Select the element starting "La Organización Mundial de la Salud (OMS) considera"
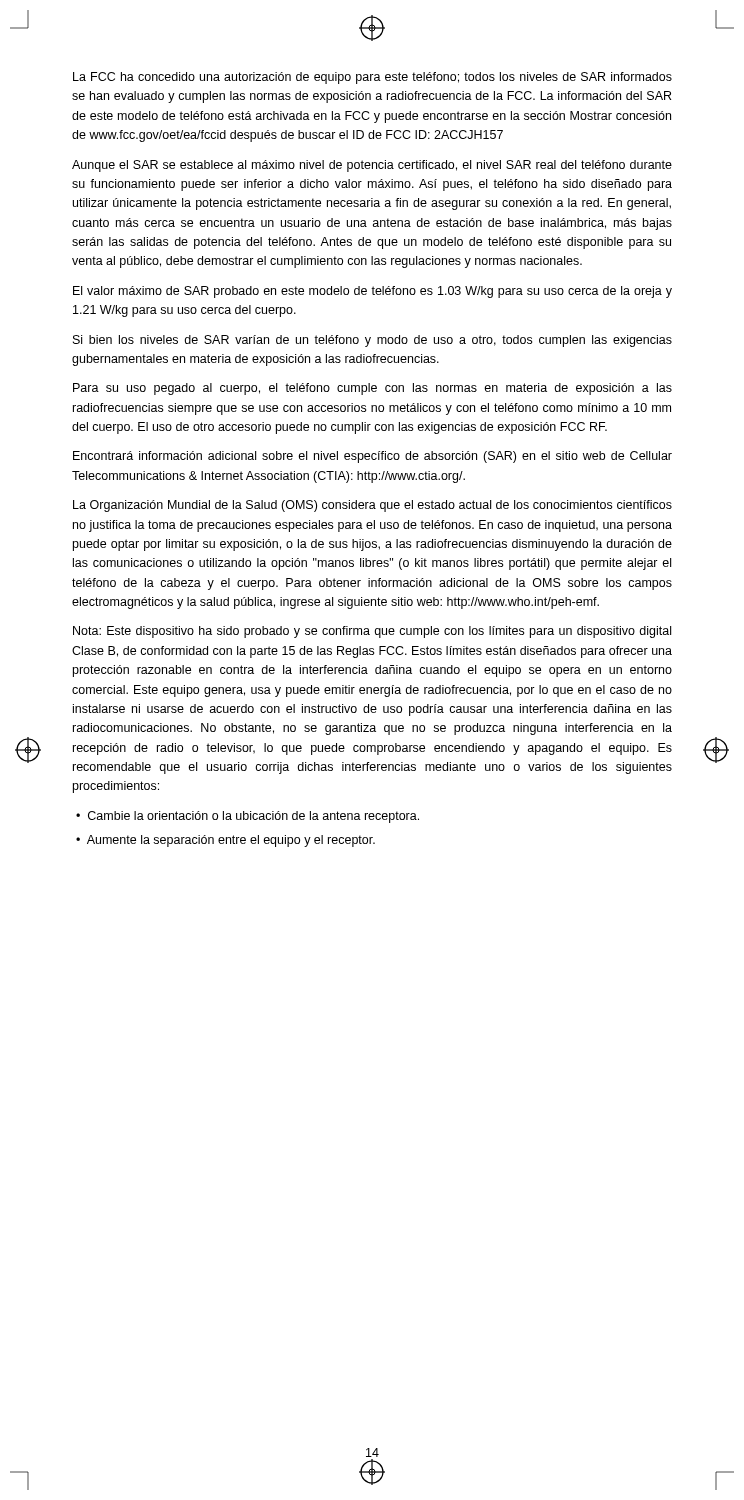This screenshot has height=1500, width=744. [x=372, y=554]
